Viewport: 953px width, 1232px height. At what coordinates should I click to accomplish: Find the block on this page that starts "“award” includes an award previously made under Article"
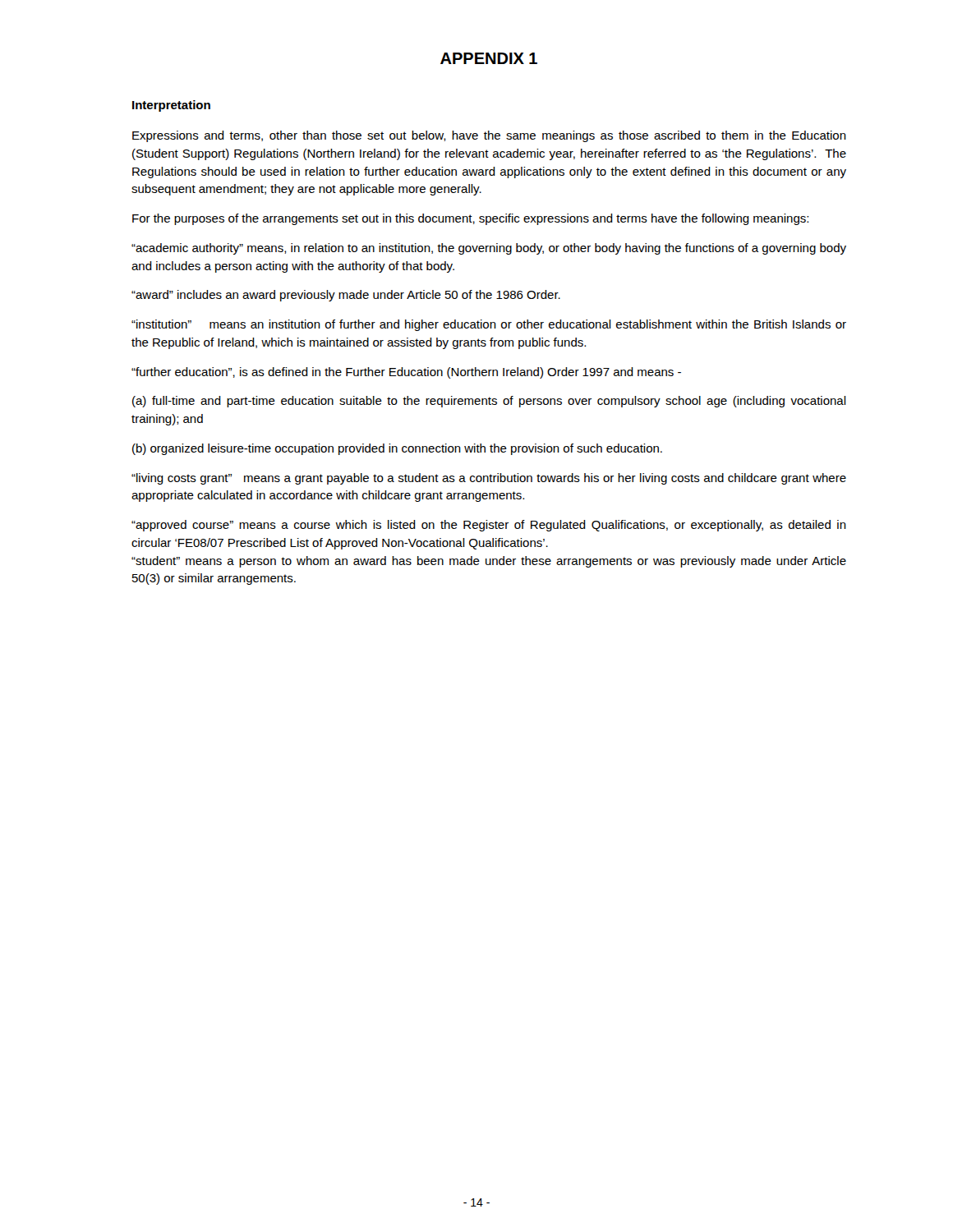click(x=346, y=295)
